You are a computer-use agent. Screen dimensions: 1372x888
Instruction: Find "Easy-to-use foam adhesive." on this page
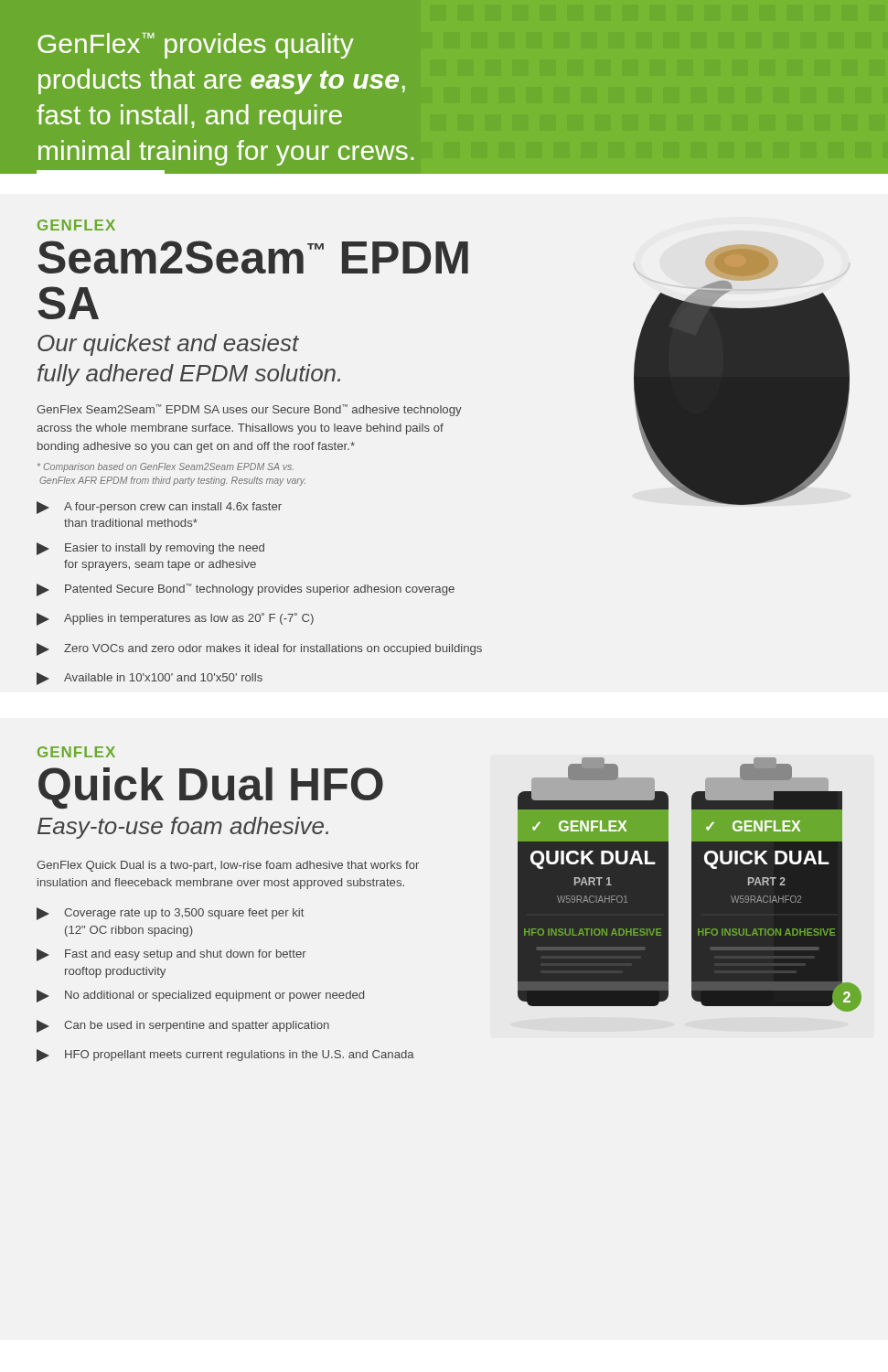coord(184,826)
